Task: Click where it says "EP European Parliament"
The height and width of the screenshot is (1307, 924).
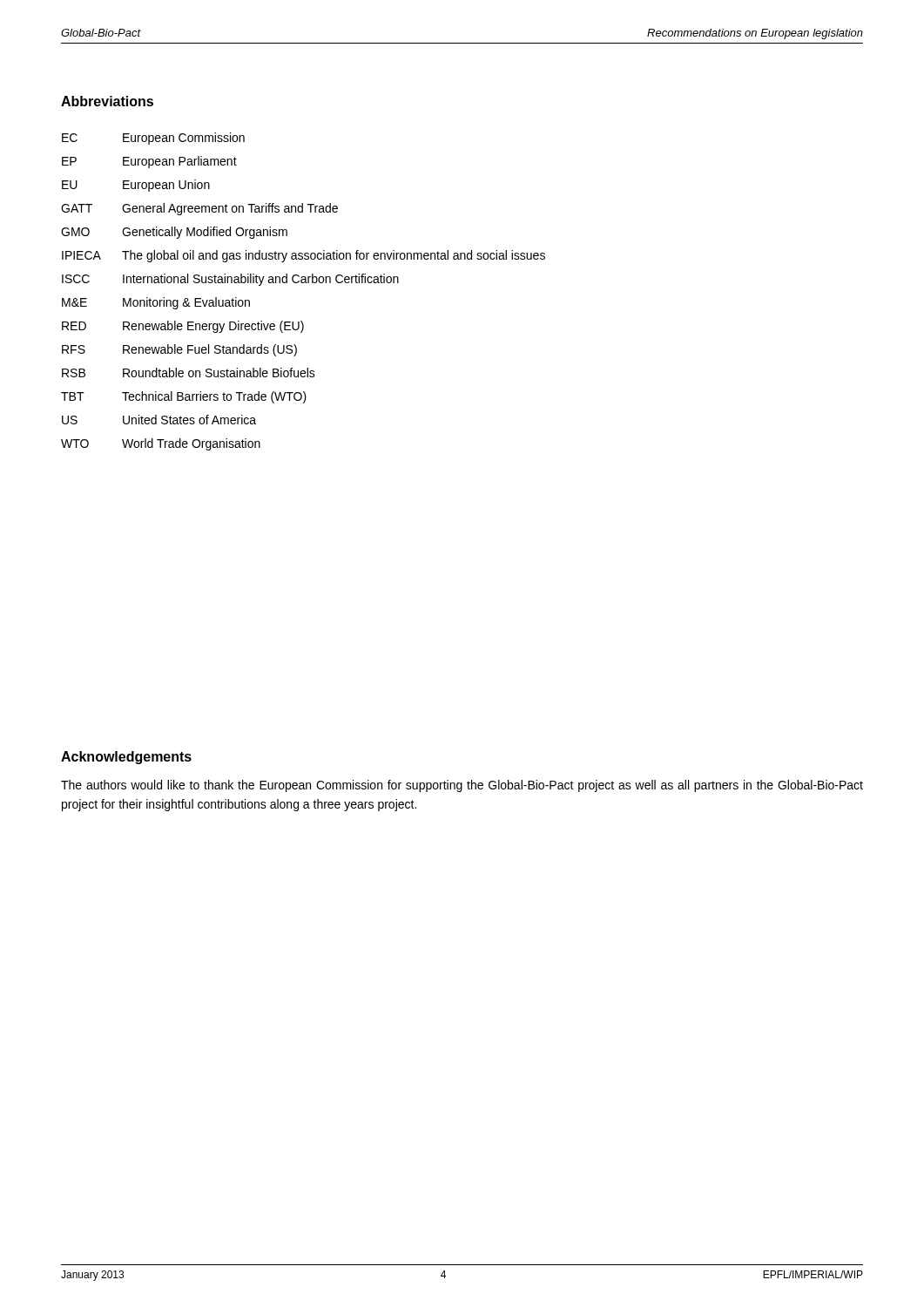Action: click(x=149, y=162)
